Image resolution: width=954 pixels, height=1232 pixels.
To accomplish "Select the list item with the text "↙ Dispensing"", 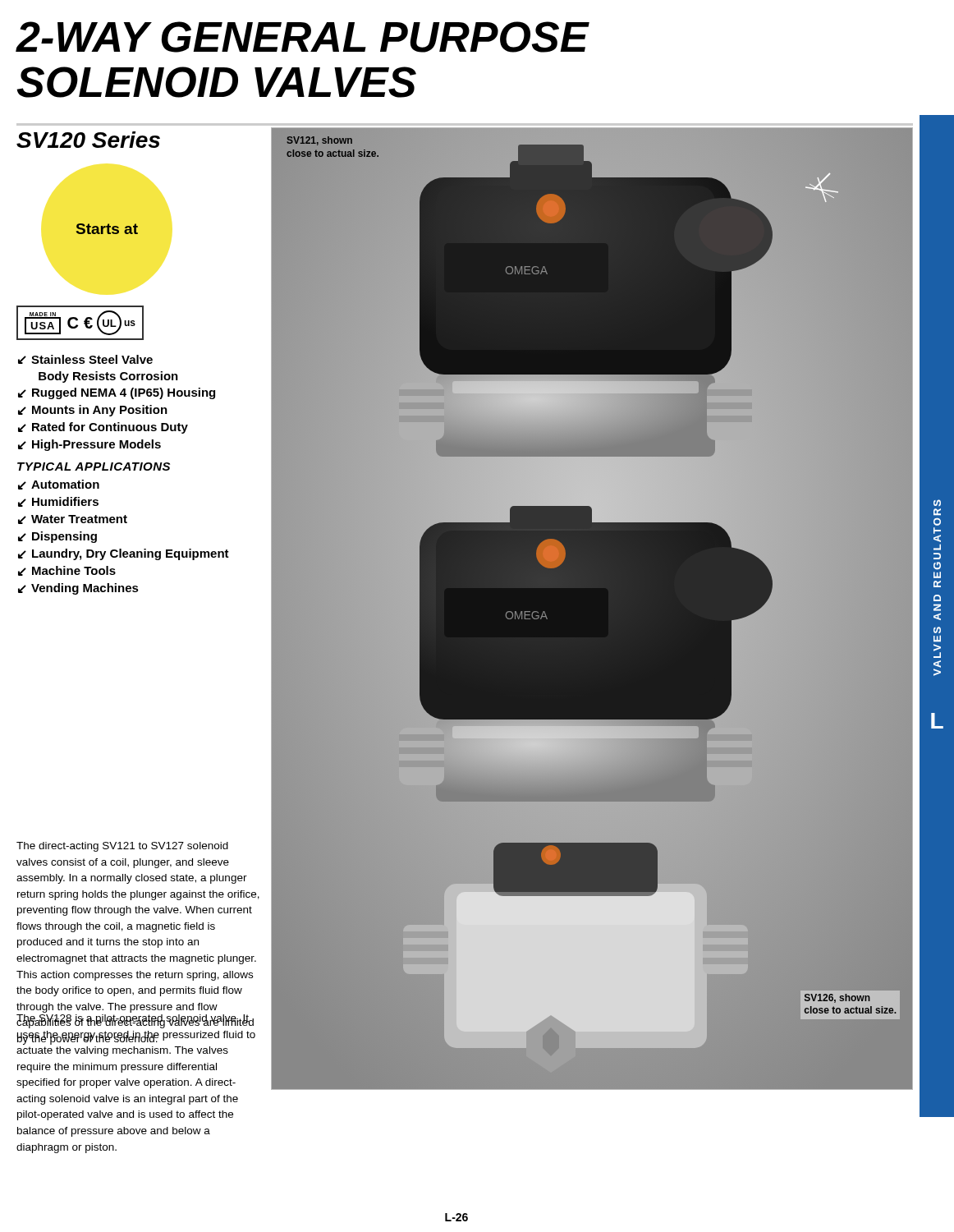I will pos(57,537).
